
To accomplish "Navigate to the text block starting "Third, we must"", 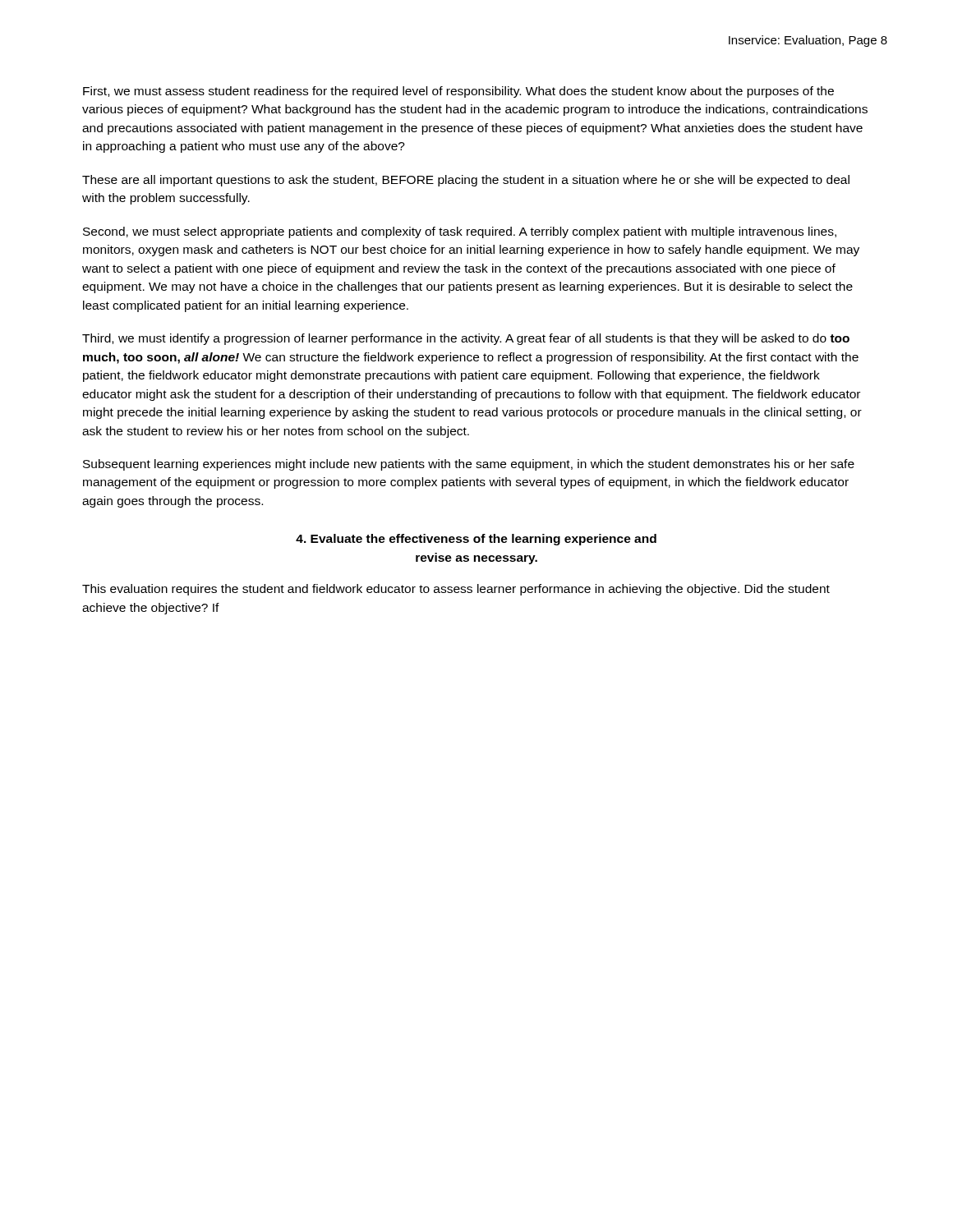I will [472, 384].
